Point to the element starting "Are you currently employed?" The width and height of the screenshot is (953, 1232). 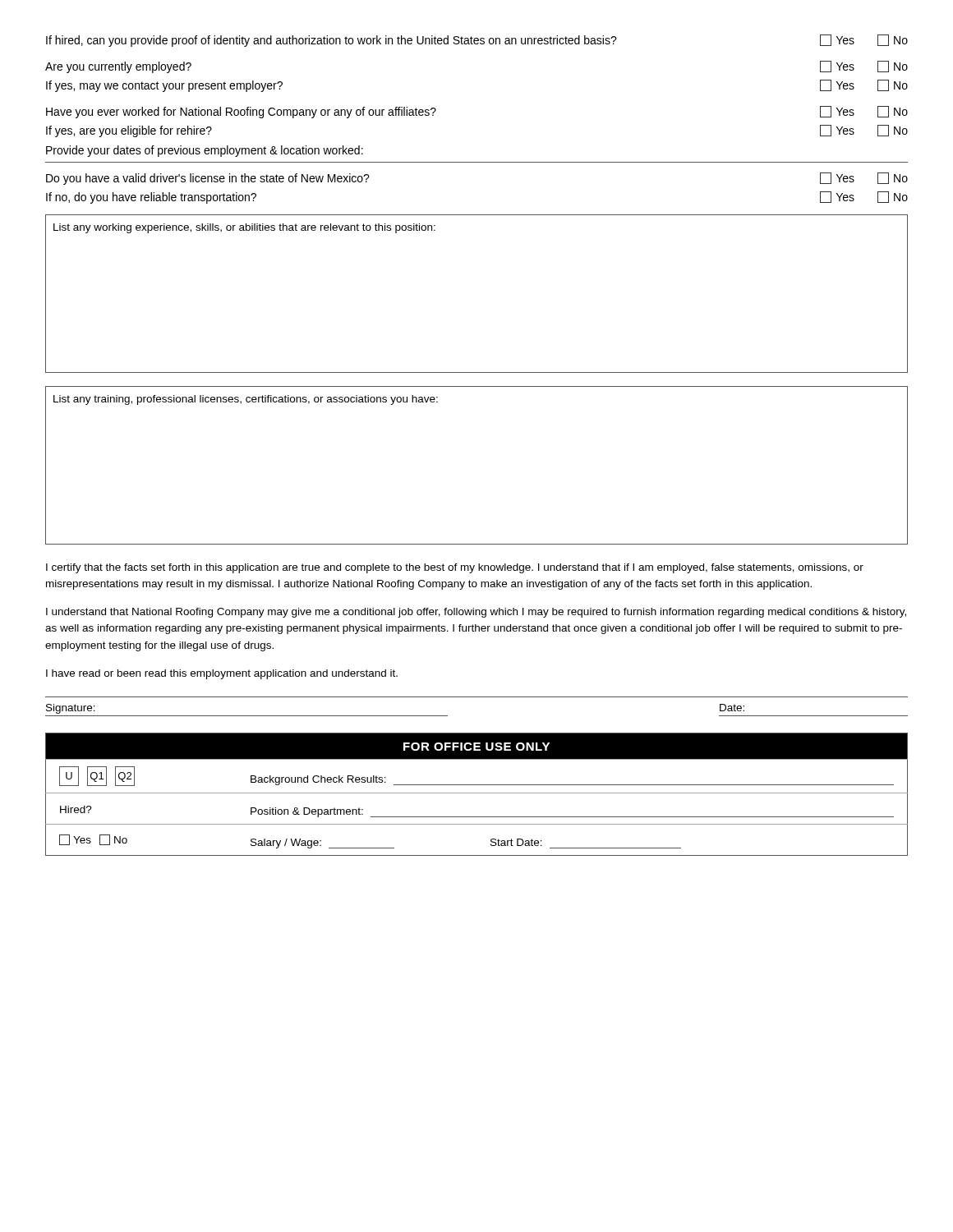[x=116, y=67]
